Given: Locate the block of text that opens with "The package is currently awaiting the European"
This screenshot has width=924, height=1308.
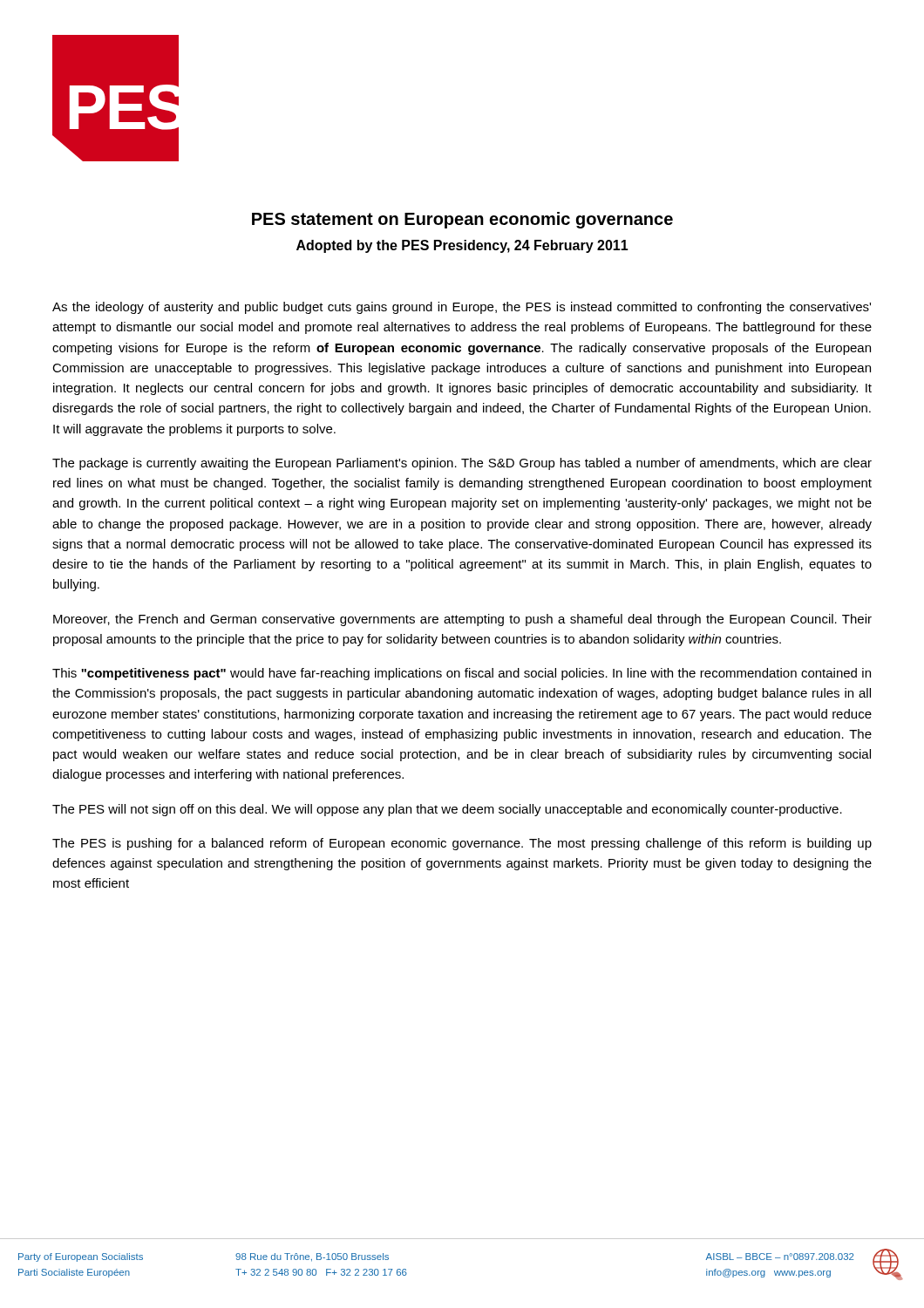Looking at the screenshot, I should pos(462,523).
